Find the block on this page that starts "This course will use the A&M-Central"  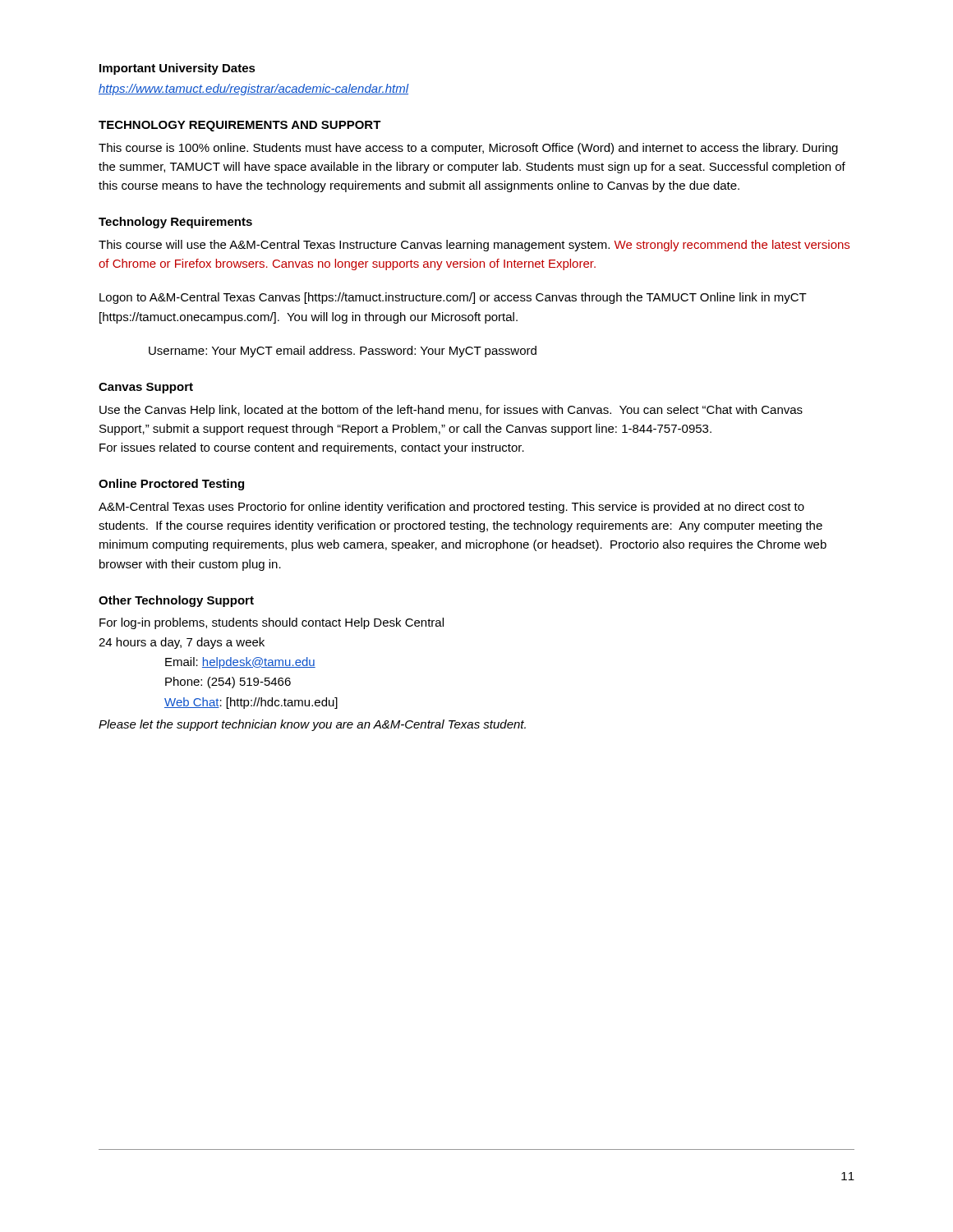click(476, 254)
